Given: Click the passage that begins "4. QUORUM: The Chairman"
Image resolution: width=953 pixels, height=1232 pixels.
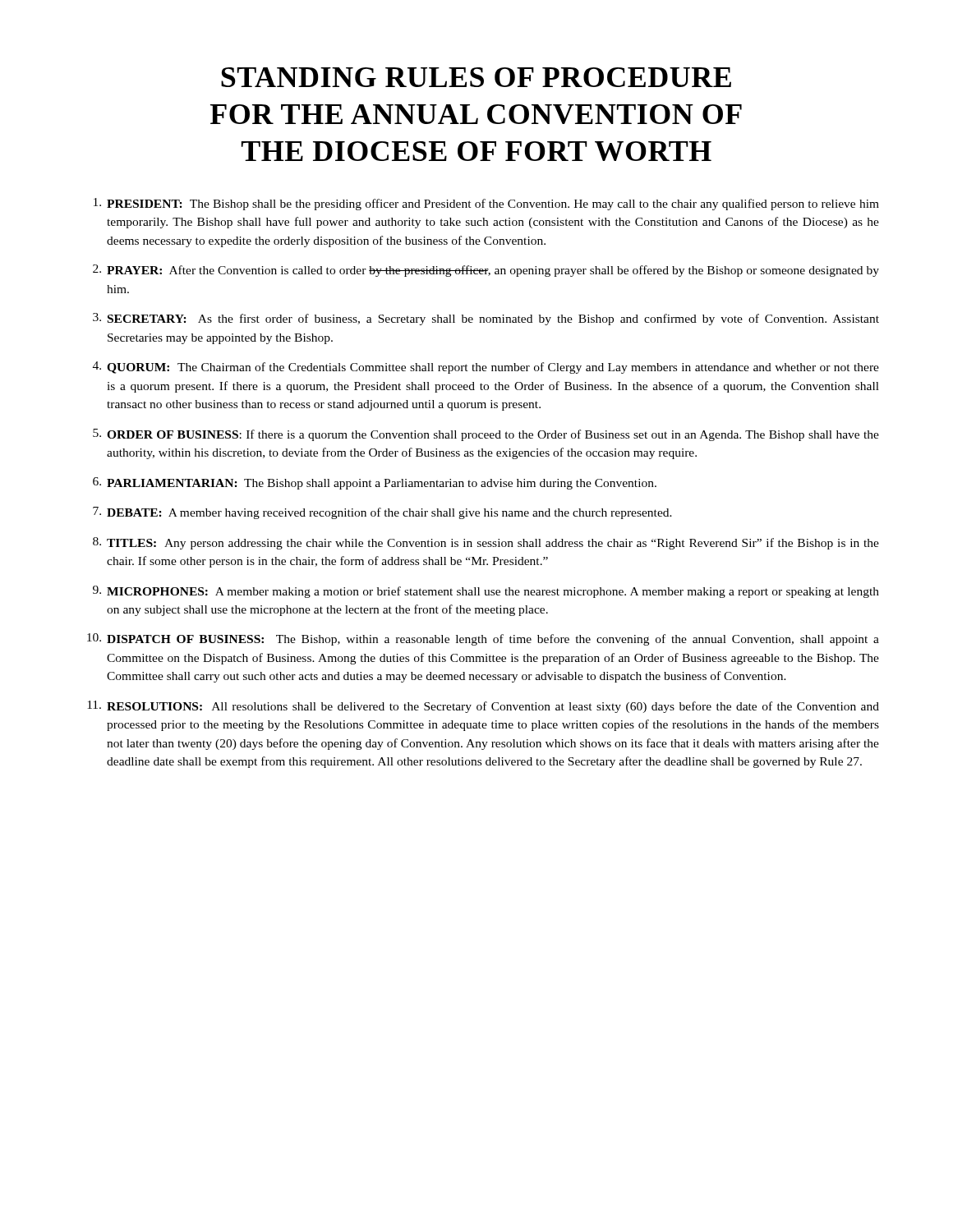Looking at the screenshot, I should click(476, 386).
